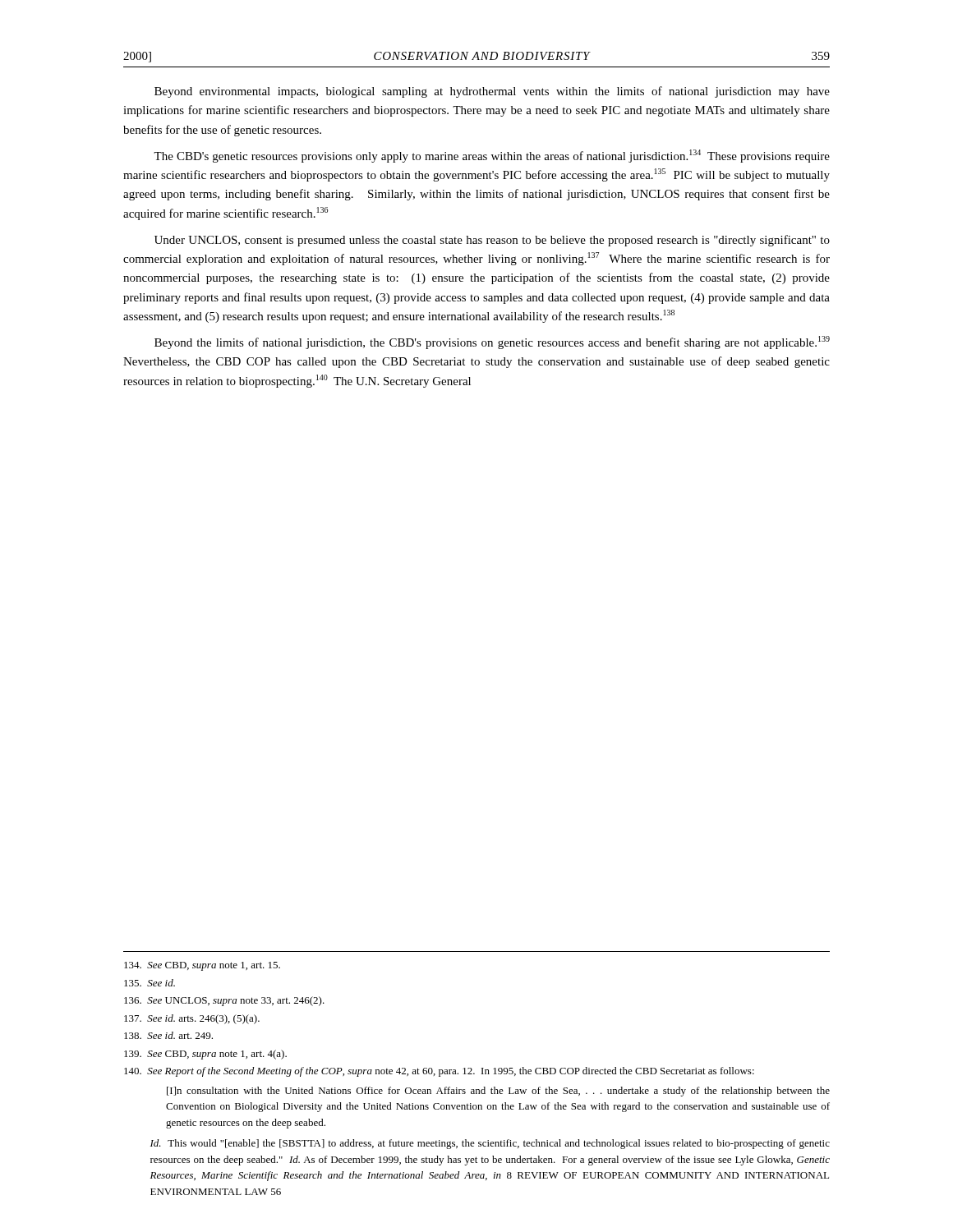Find the footnote with the text "[I]n consultation with the United Nations"

(498, 1106)
